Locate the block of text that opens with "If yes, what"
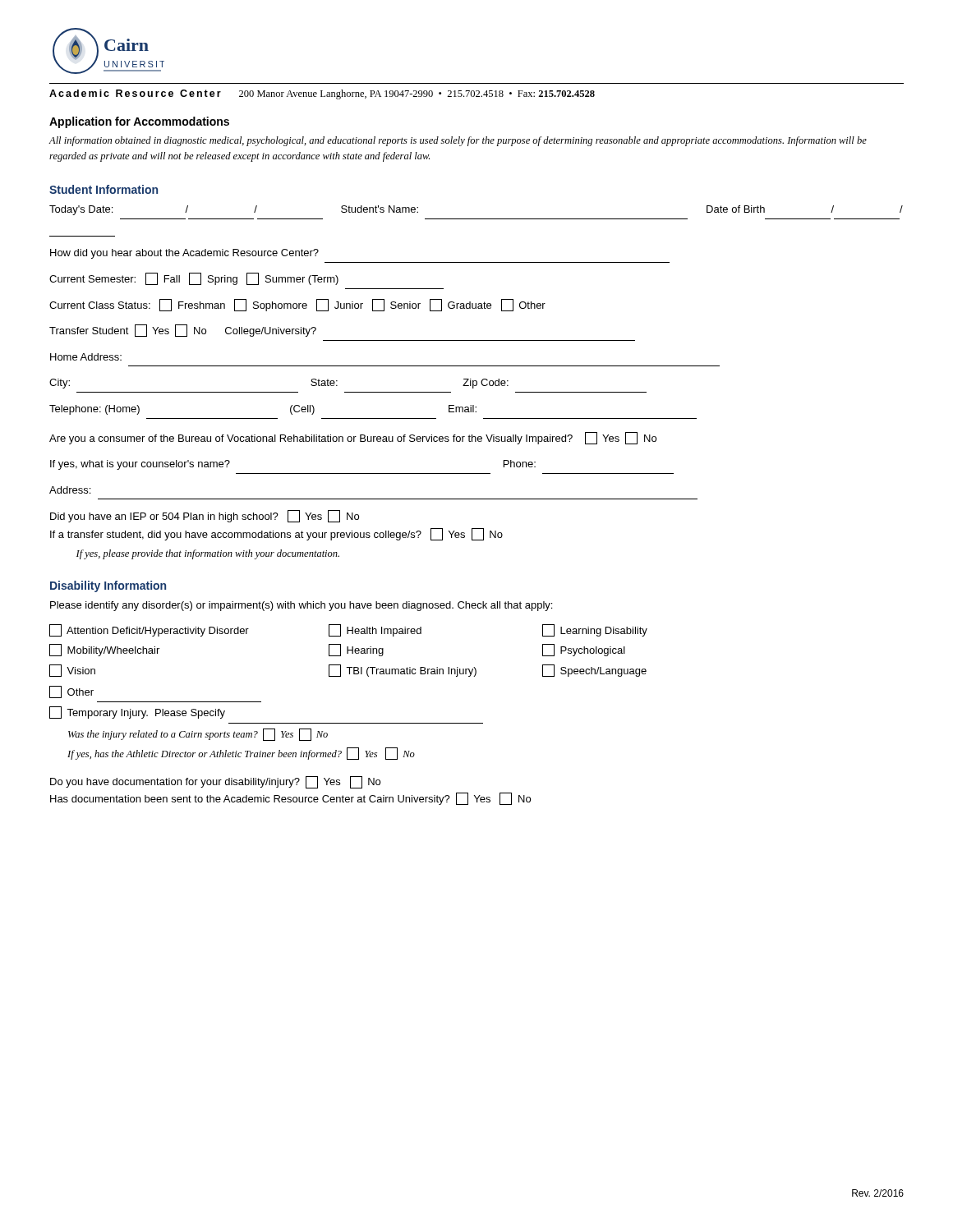The width and height of the screenshot is (953, 1232). pyautogui.click(x=362, y=465)
